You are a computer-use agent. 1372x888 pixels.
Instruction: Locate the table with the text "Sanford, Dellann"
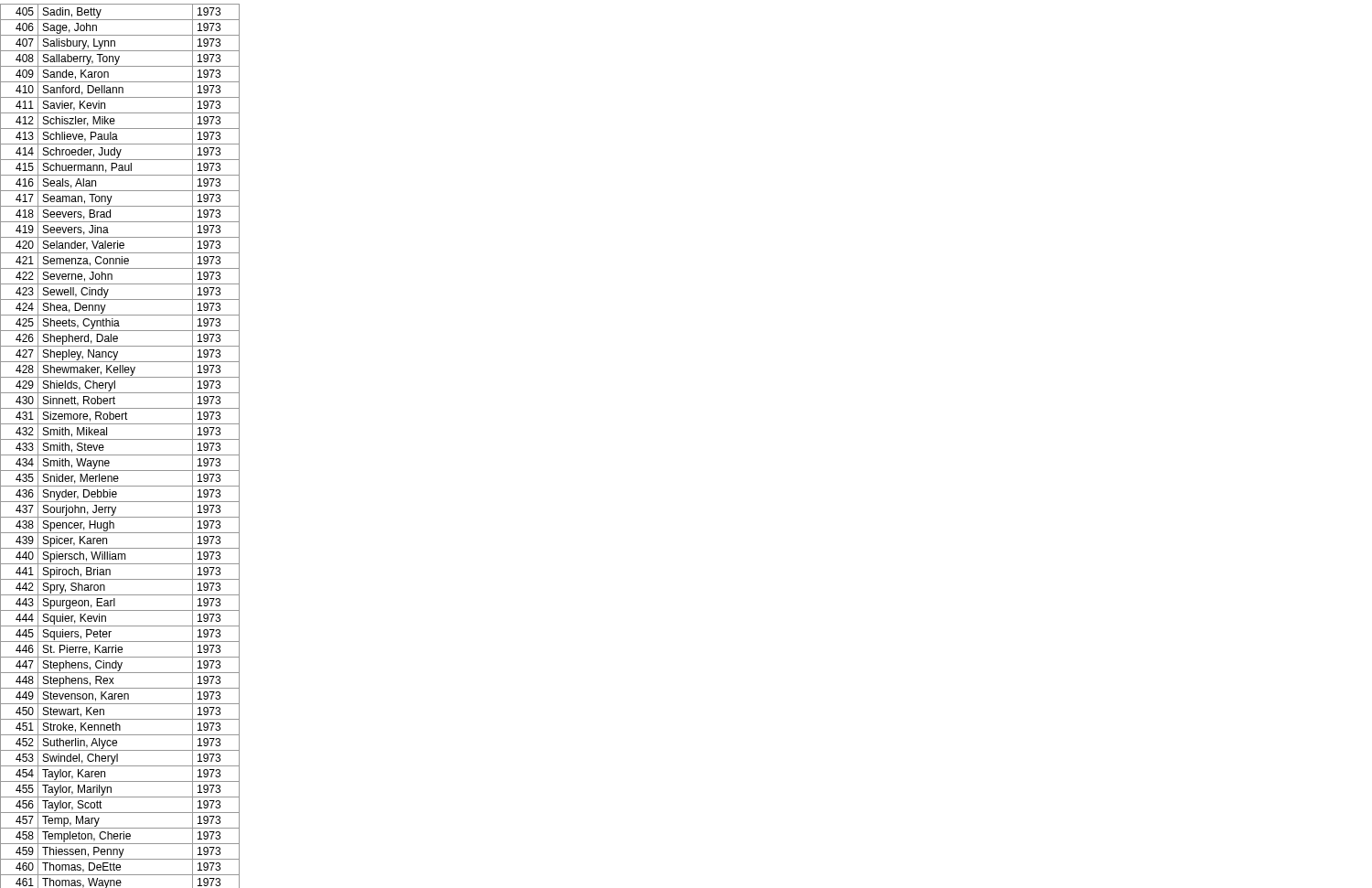tap(120, 444)
